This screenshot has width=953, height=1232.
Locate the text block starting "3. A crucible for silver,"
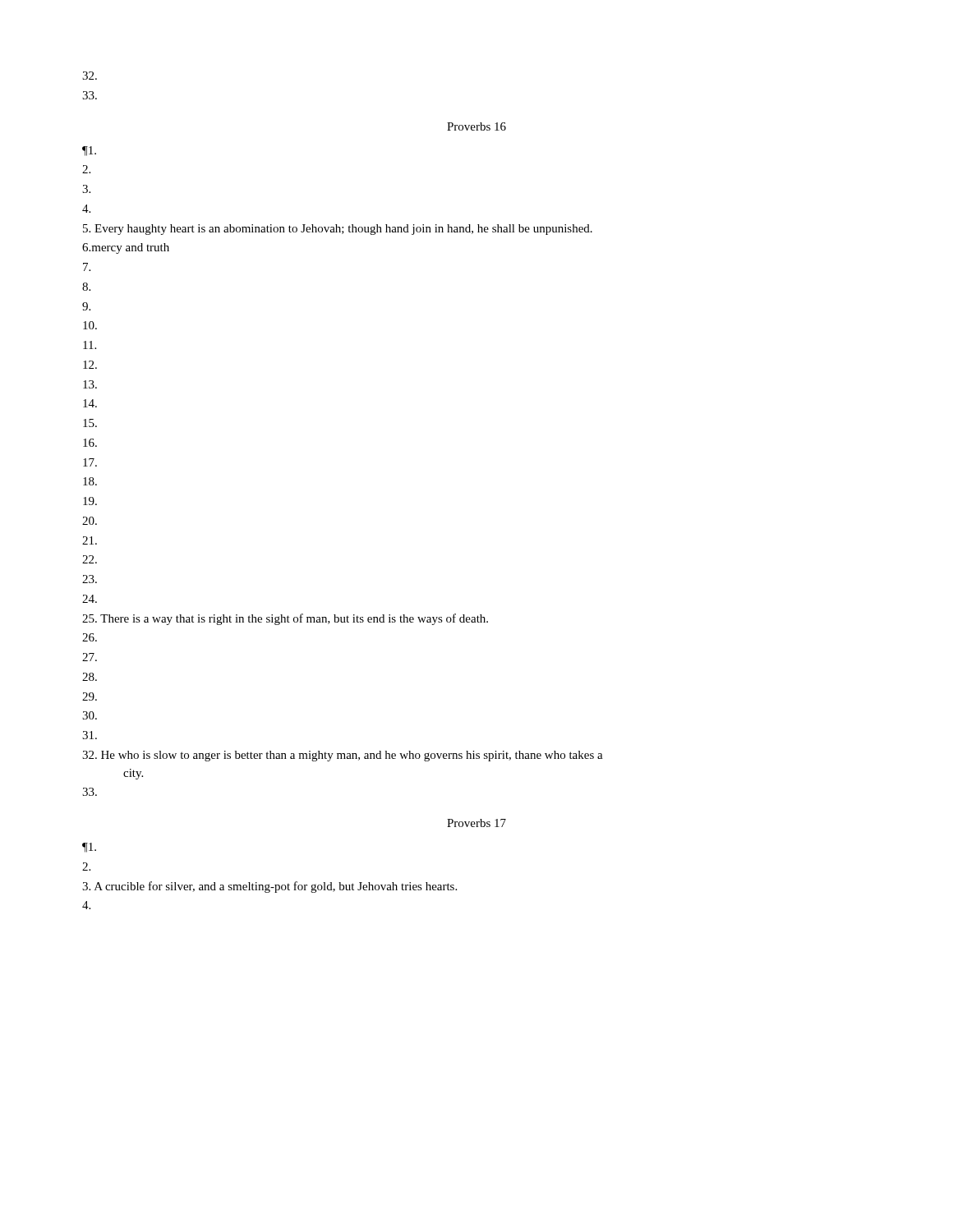[270, 886]
